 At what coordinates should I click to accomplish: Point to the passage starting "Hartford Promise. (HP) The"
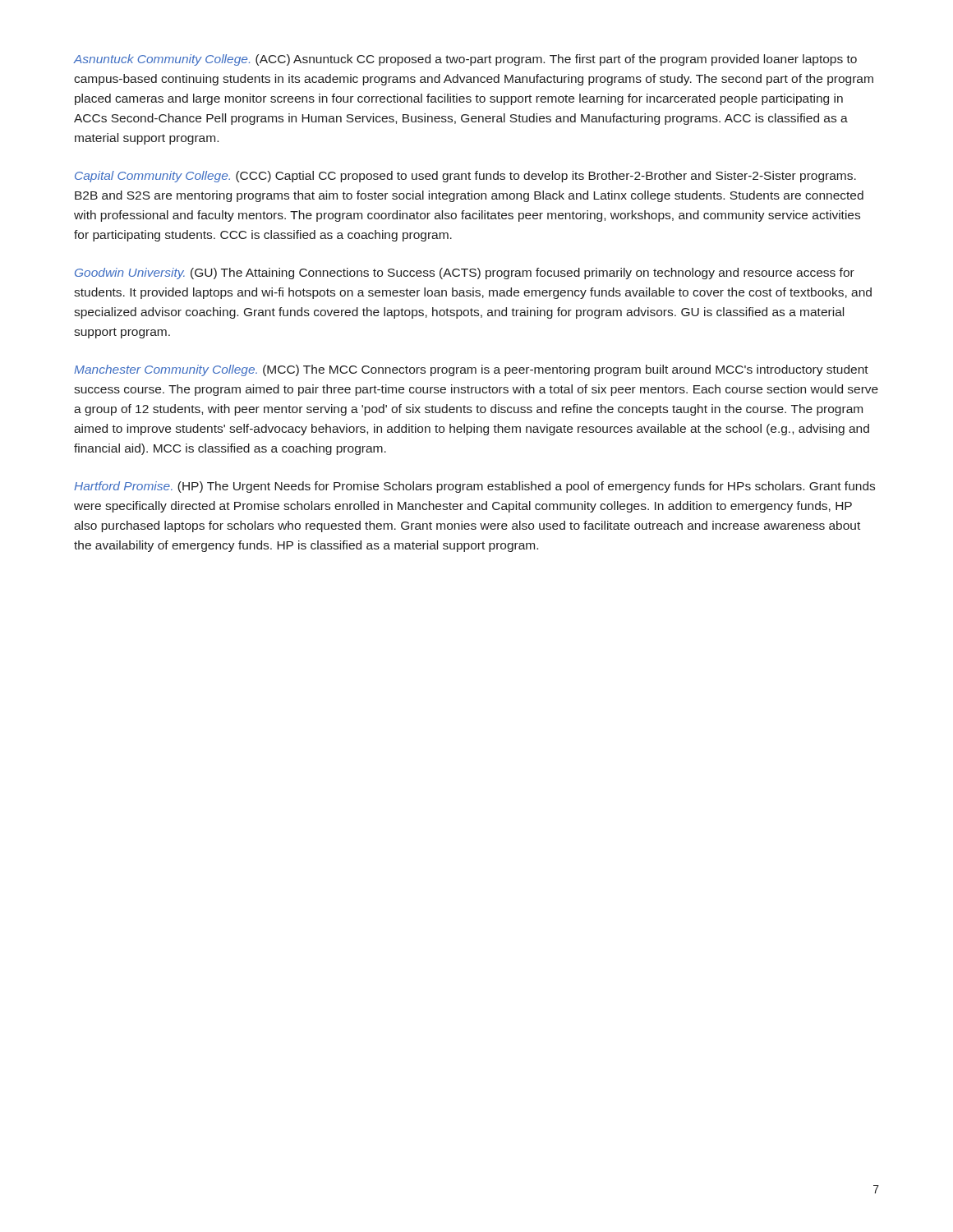pyautogui.click(x=475, y=516)
